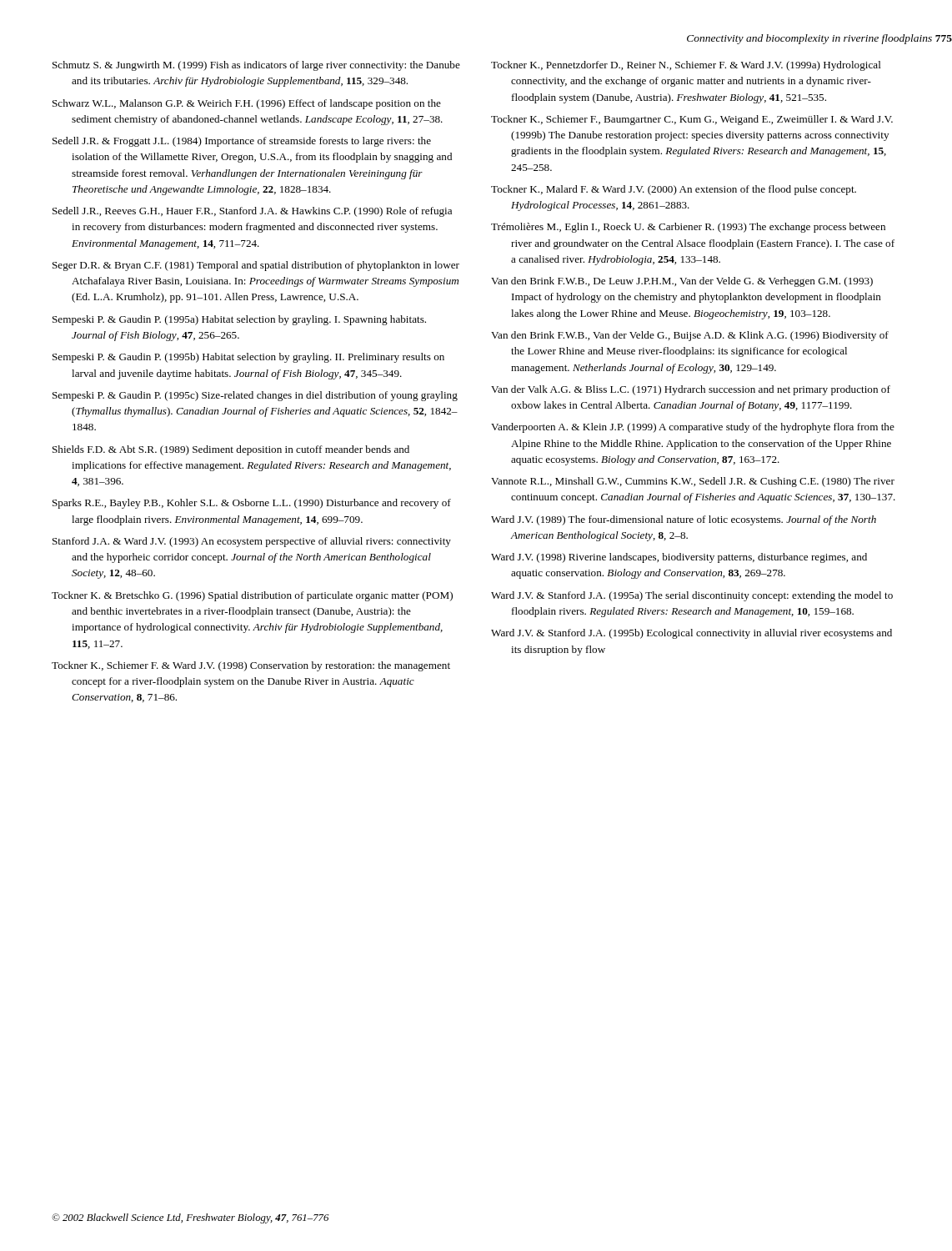Find the list item that reads "Sedell J.R. & Froggatt J.L. (1984) Importance"

click(x=252, y=165)
